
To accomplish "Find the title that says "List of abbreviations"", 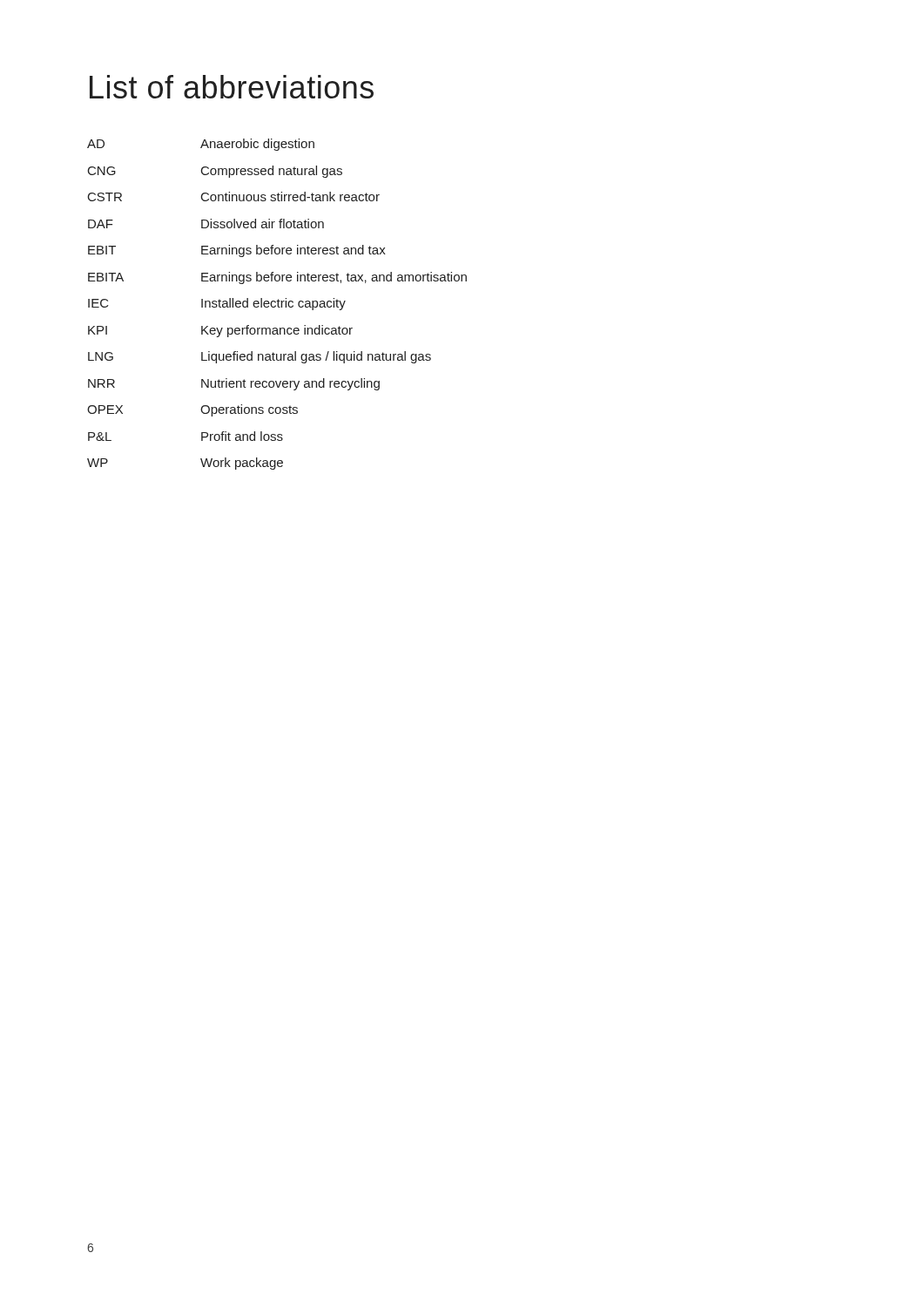I will pyautogui.click(x=232, y=87).
